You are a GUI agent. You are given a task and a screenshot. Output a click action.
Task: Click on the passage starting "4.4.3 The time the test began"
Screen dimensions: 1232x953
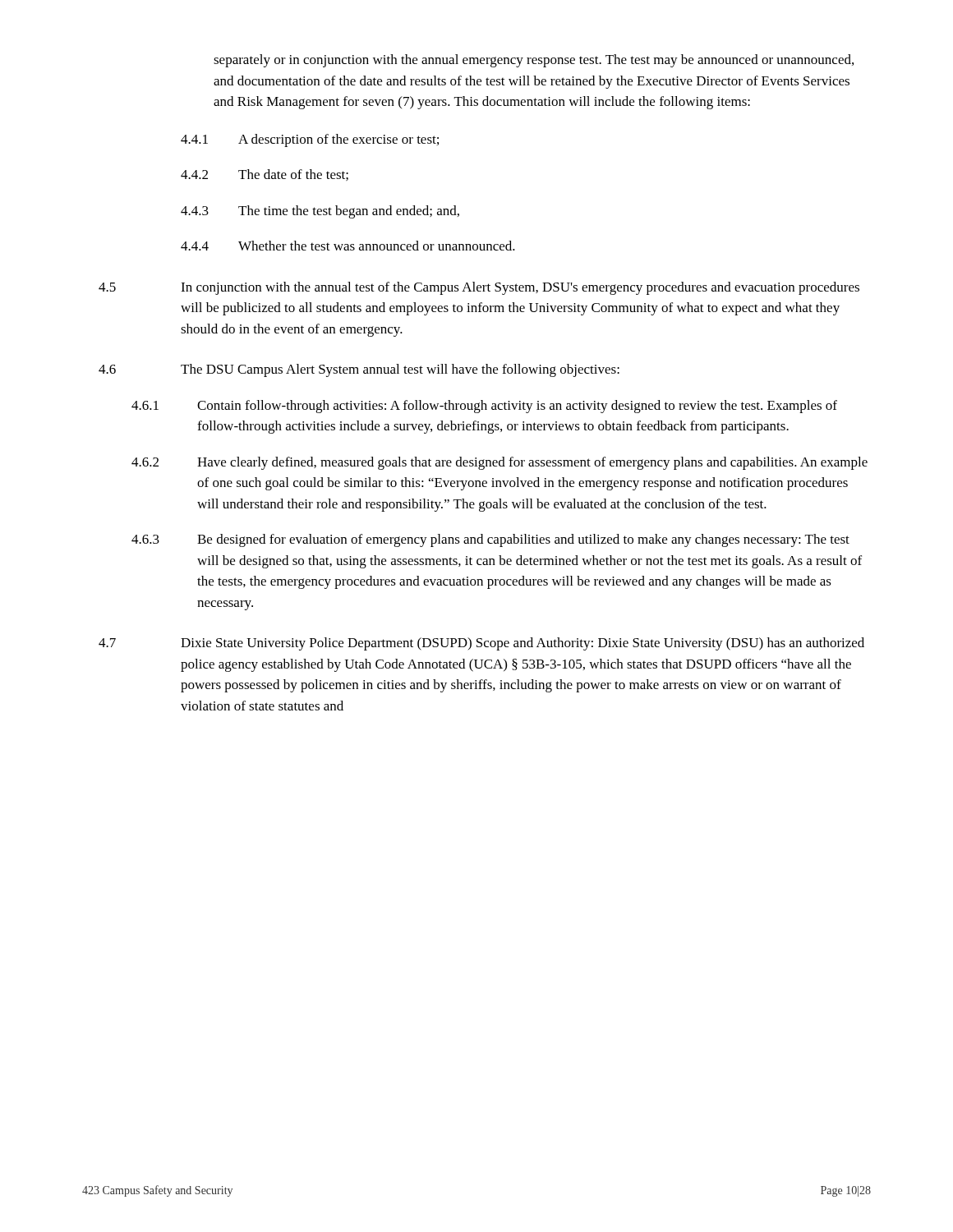click(320, 212)
